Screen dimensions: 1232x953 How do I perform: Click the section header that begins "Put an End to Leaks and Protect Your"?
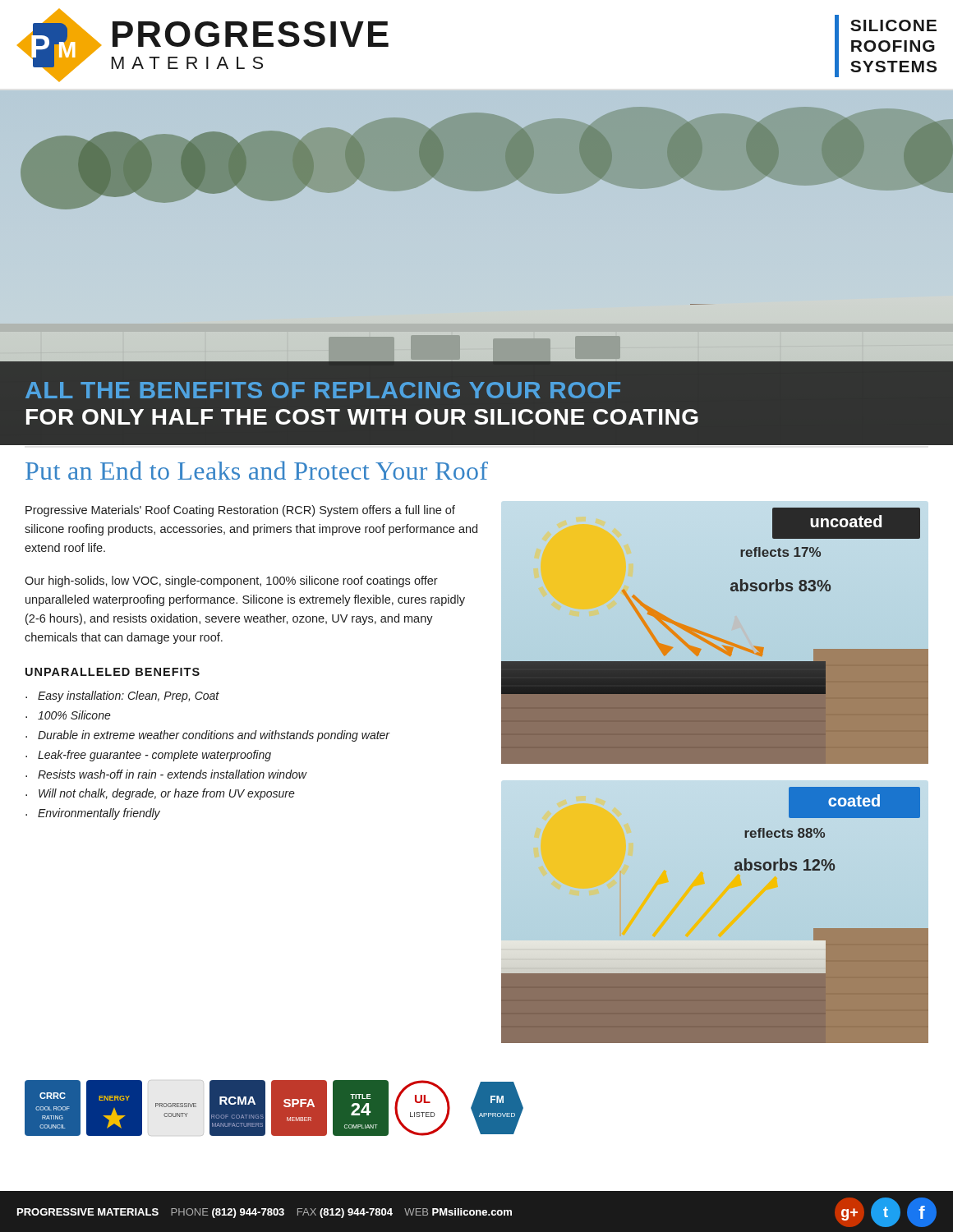[x=256, y=471]
